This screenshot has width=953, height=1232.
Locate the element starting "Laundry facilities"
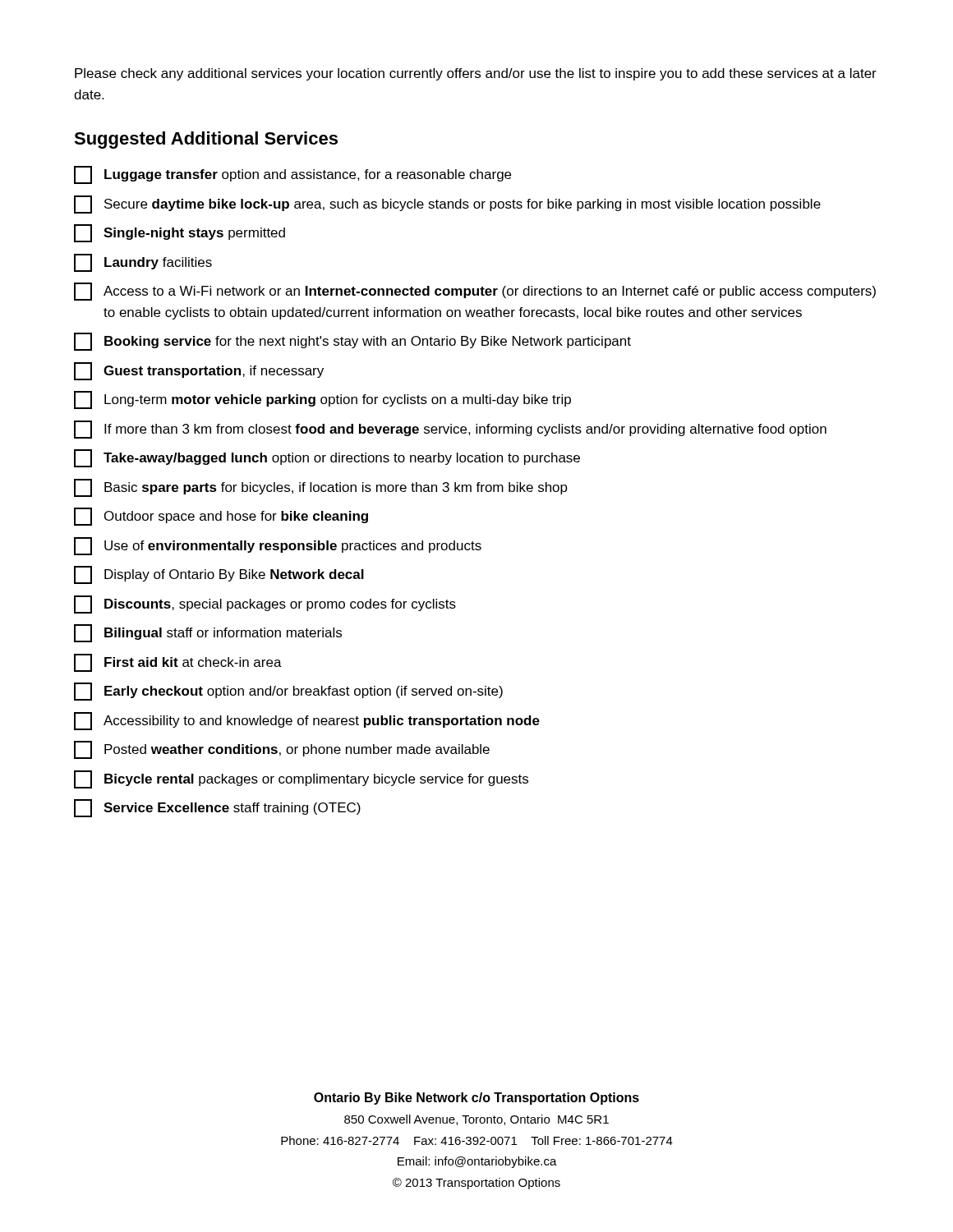[x=143, y=263]
